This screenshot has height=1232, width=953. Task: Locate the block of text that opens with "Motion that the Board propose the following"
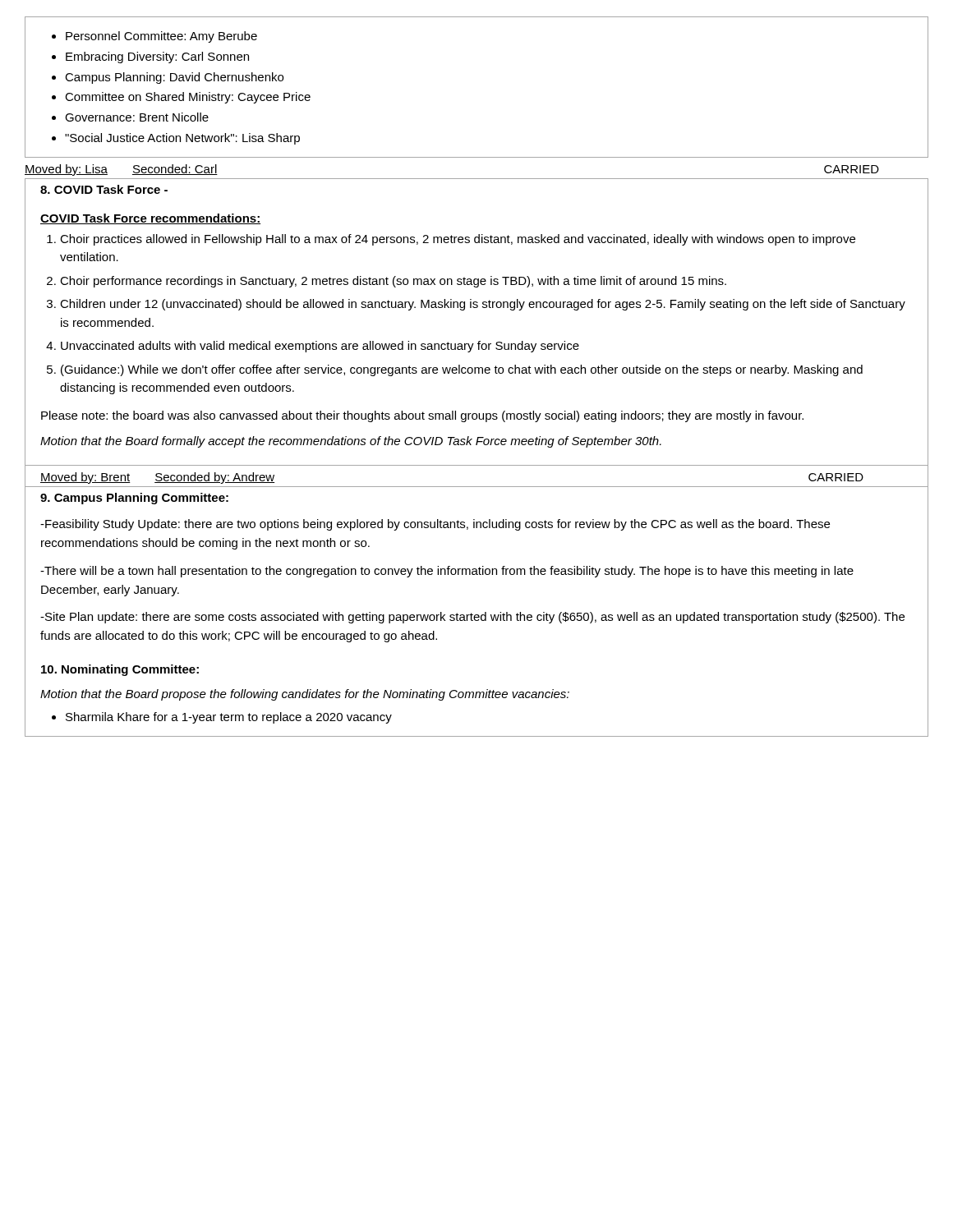pos(305,693)
